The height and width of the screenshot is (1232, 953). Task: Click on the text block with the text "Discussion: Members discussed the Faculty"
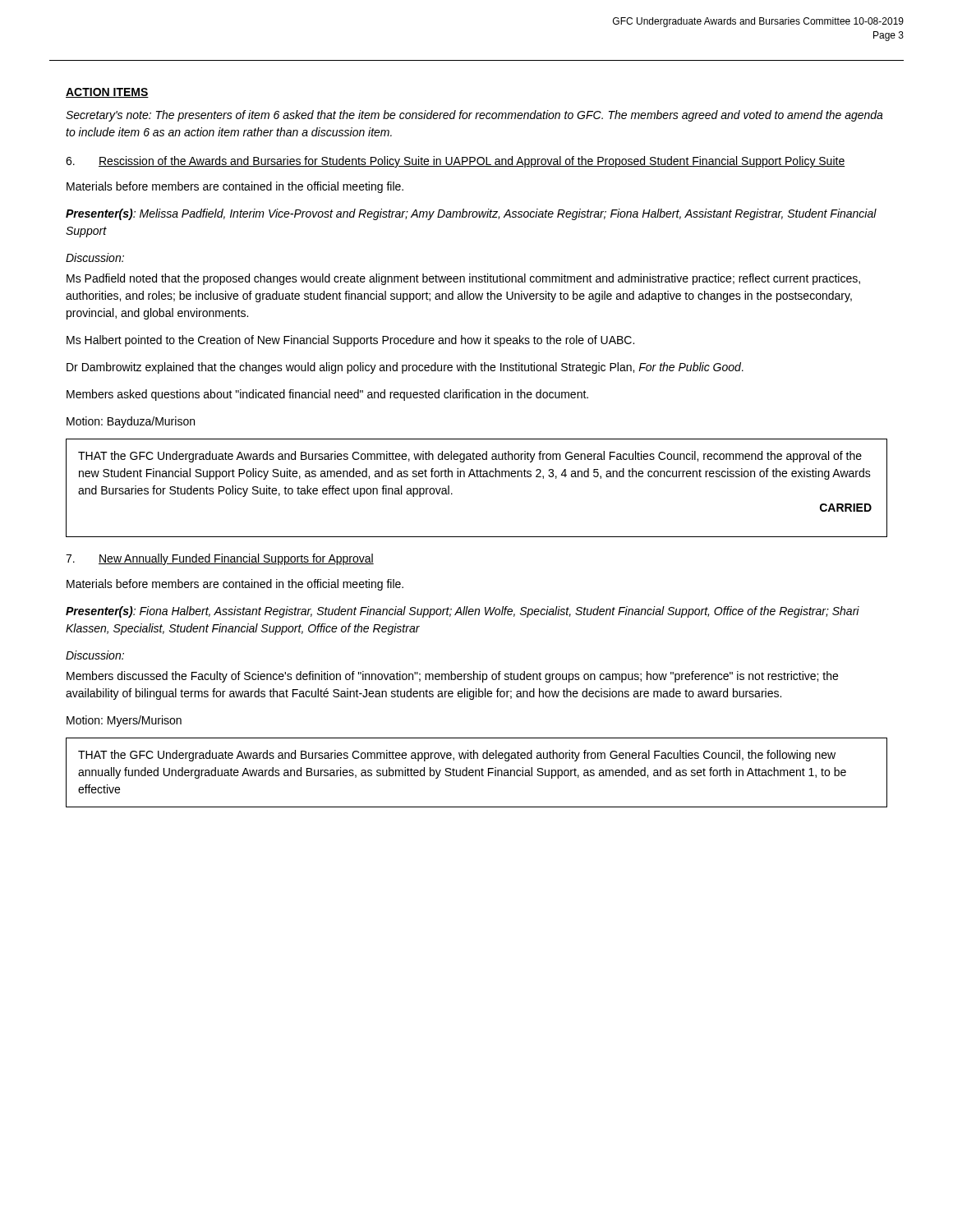(x=476, y=673)
